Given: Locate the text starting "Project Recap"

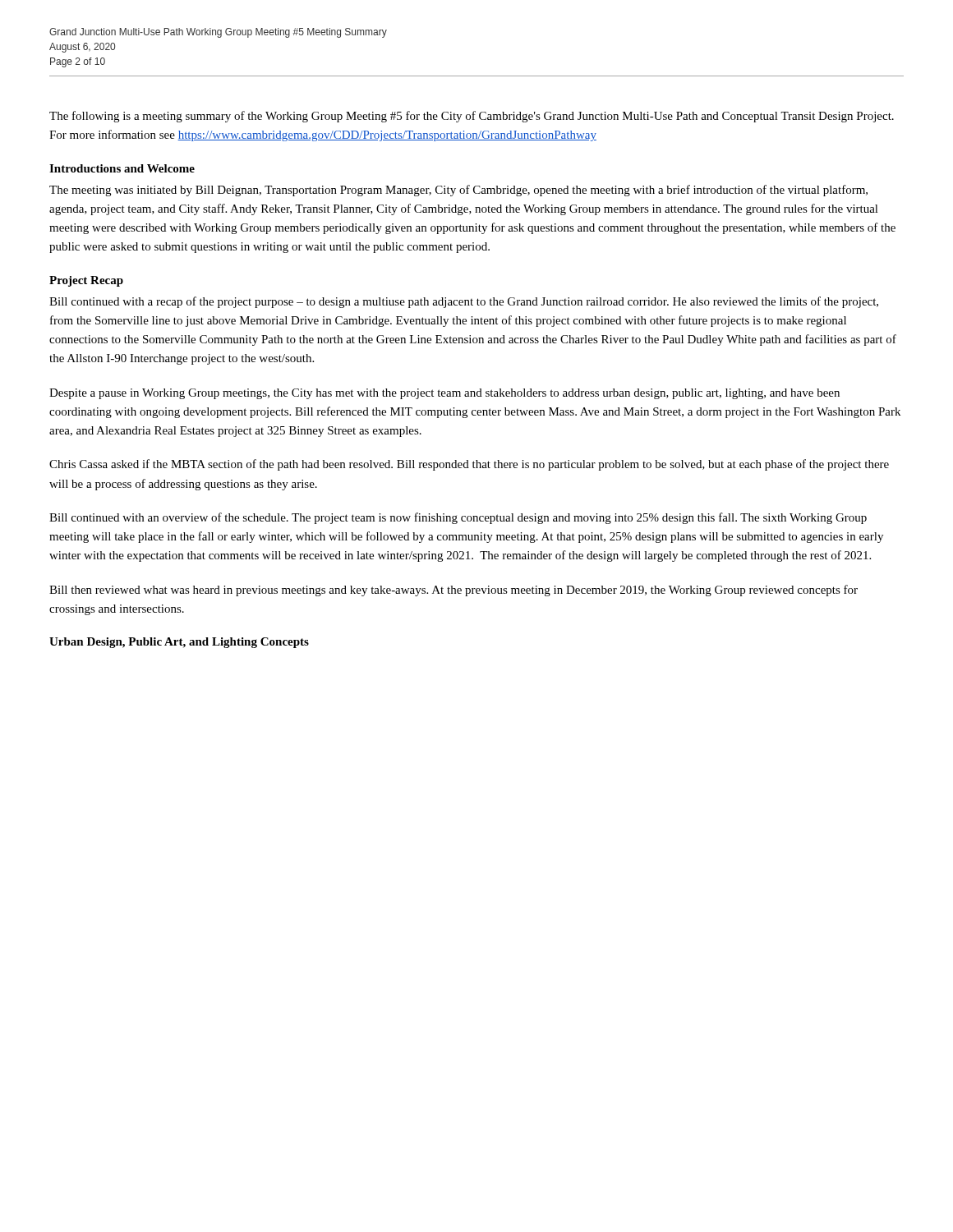Looking at the screenshot, I should coord(86,280).
